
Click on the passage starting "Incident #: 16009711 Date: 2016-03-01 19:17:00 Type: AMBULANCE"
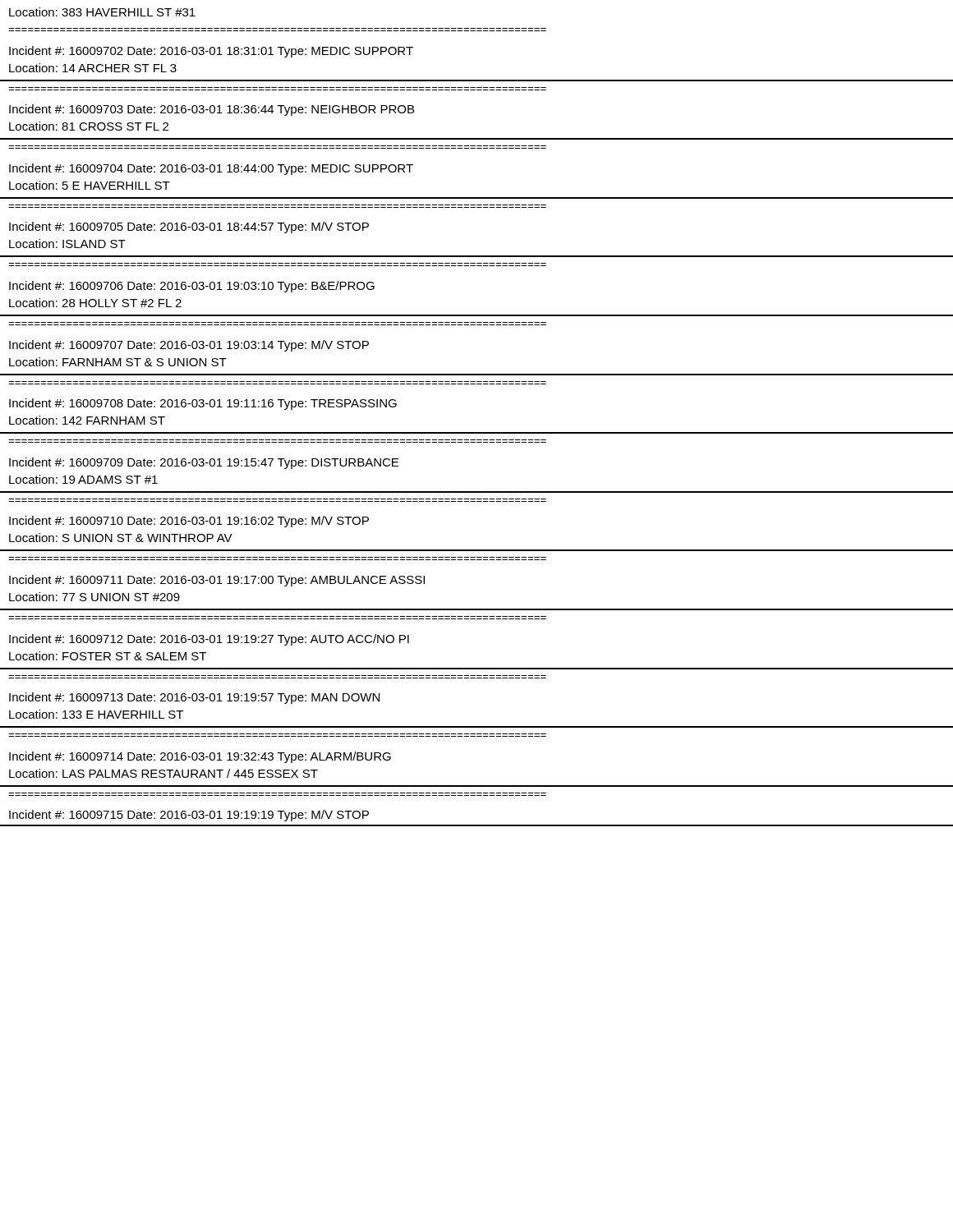(217, 581)
